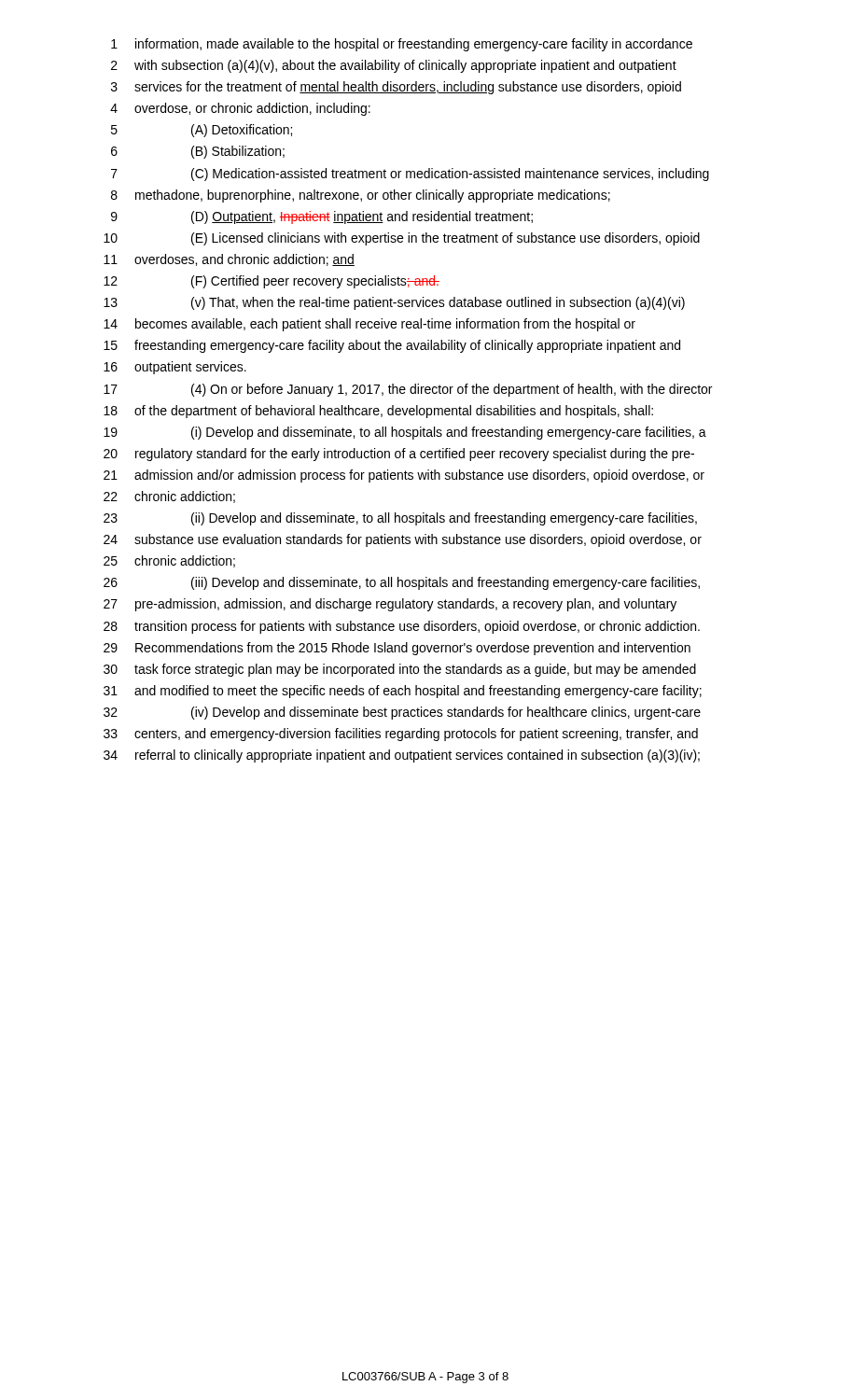This screenshot has width=850, height=1400.
Task: Find the block starting "19 (i) Develop"
Action: tap(434, 432)
